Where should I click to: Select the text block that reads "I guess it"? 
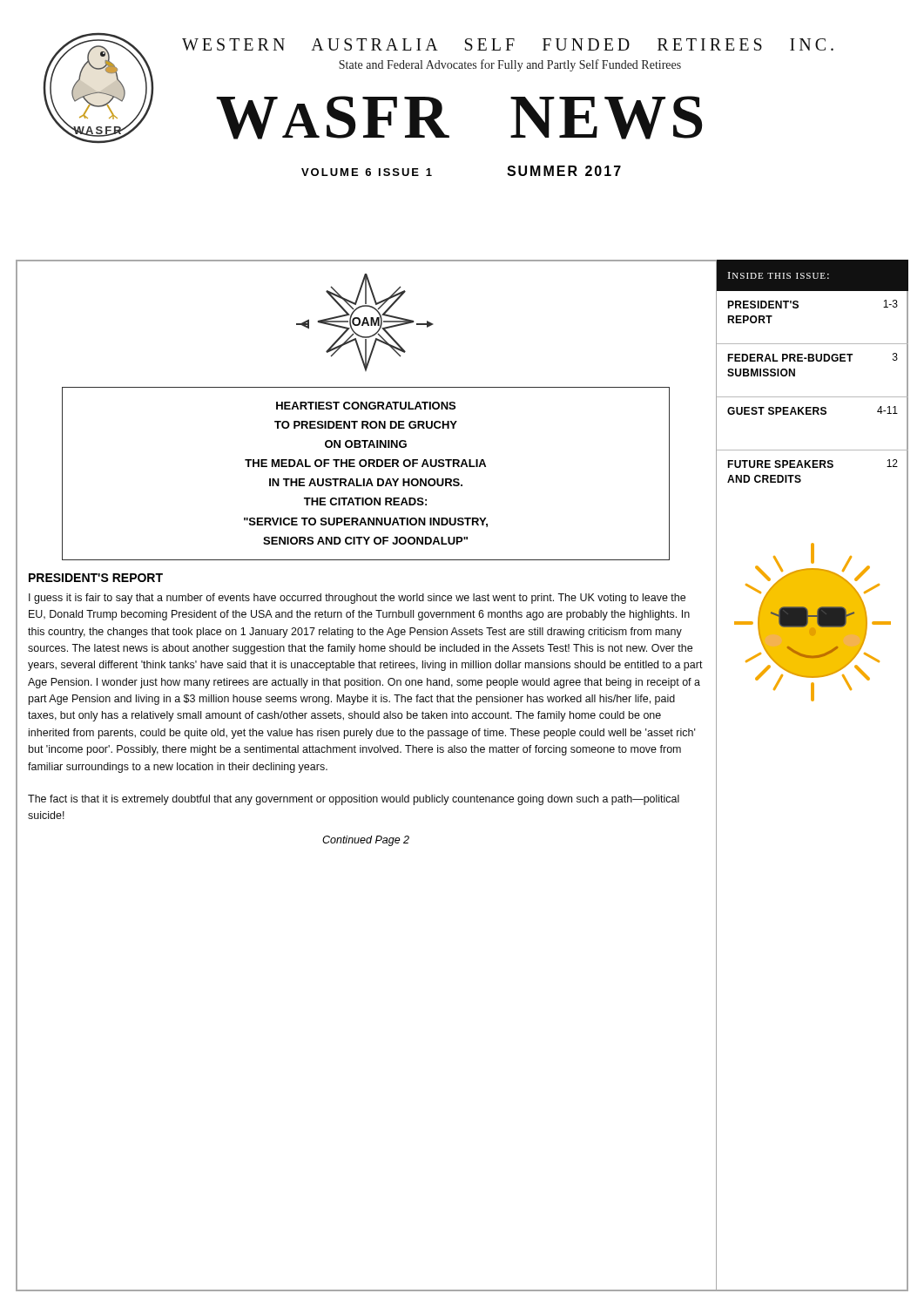[365, 682]
